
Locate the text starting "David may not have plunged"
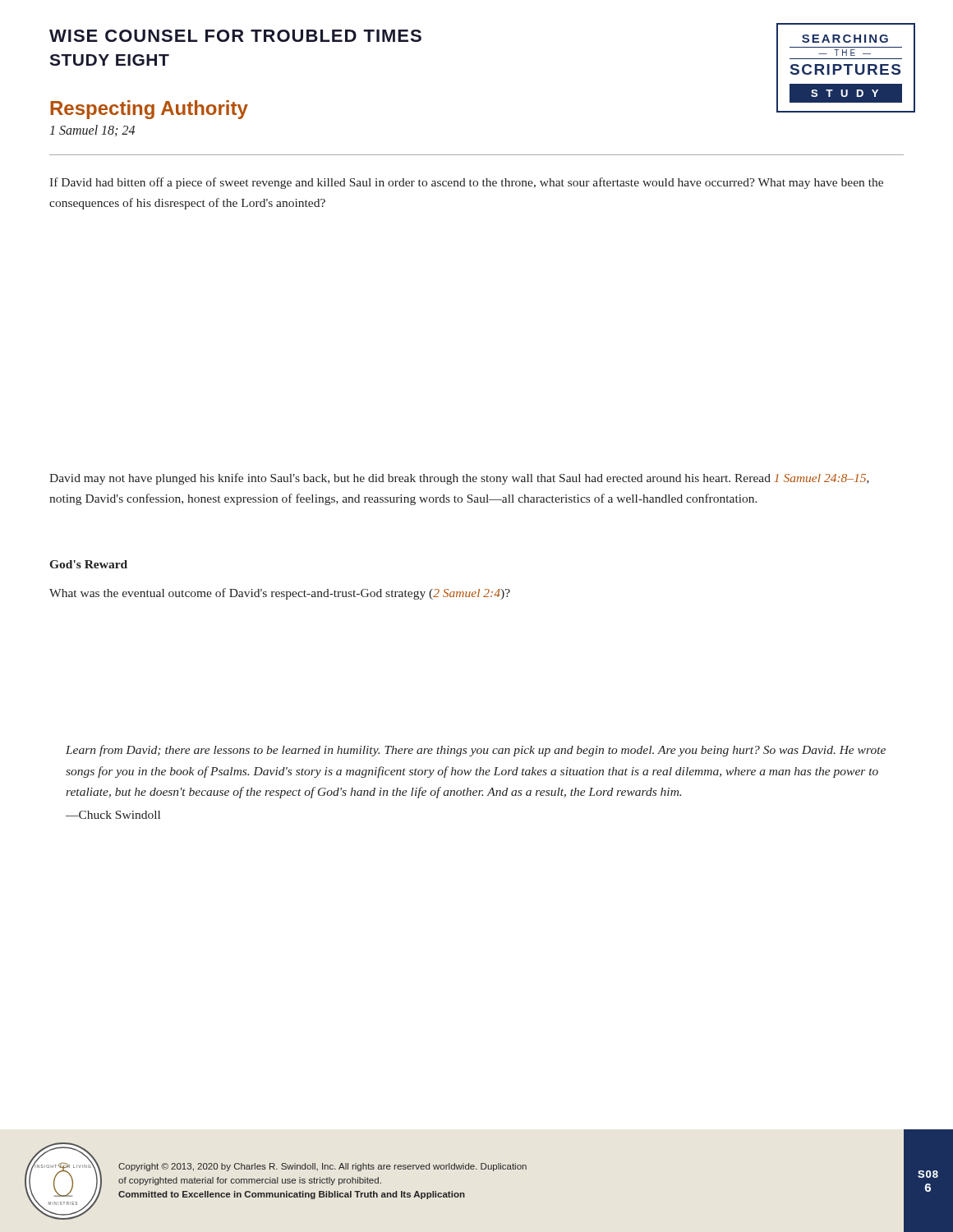(x=459, y=488)
